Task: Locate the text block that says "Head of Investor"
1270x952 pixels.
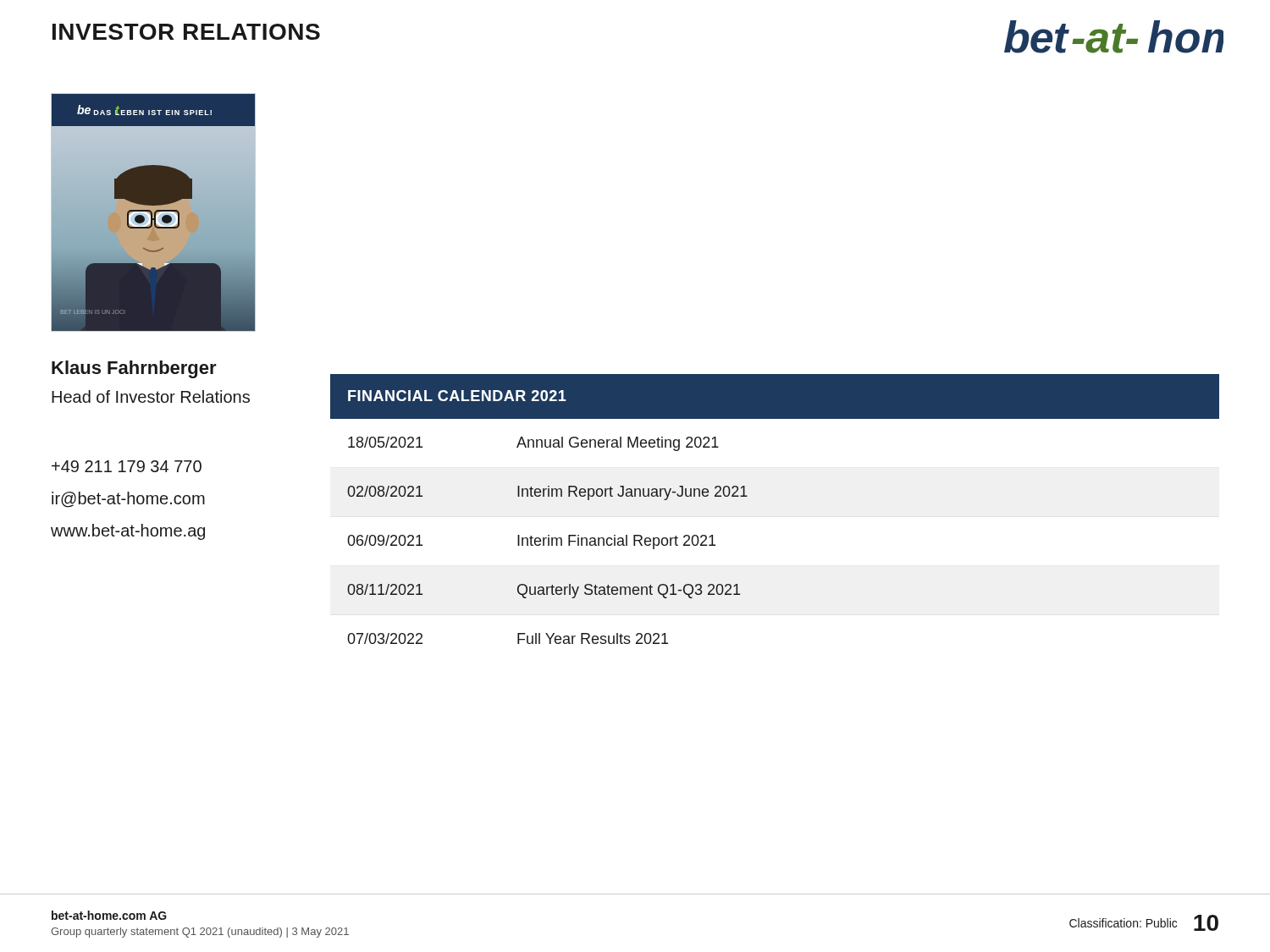Action: click(x=151, y=397)
